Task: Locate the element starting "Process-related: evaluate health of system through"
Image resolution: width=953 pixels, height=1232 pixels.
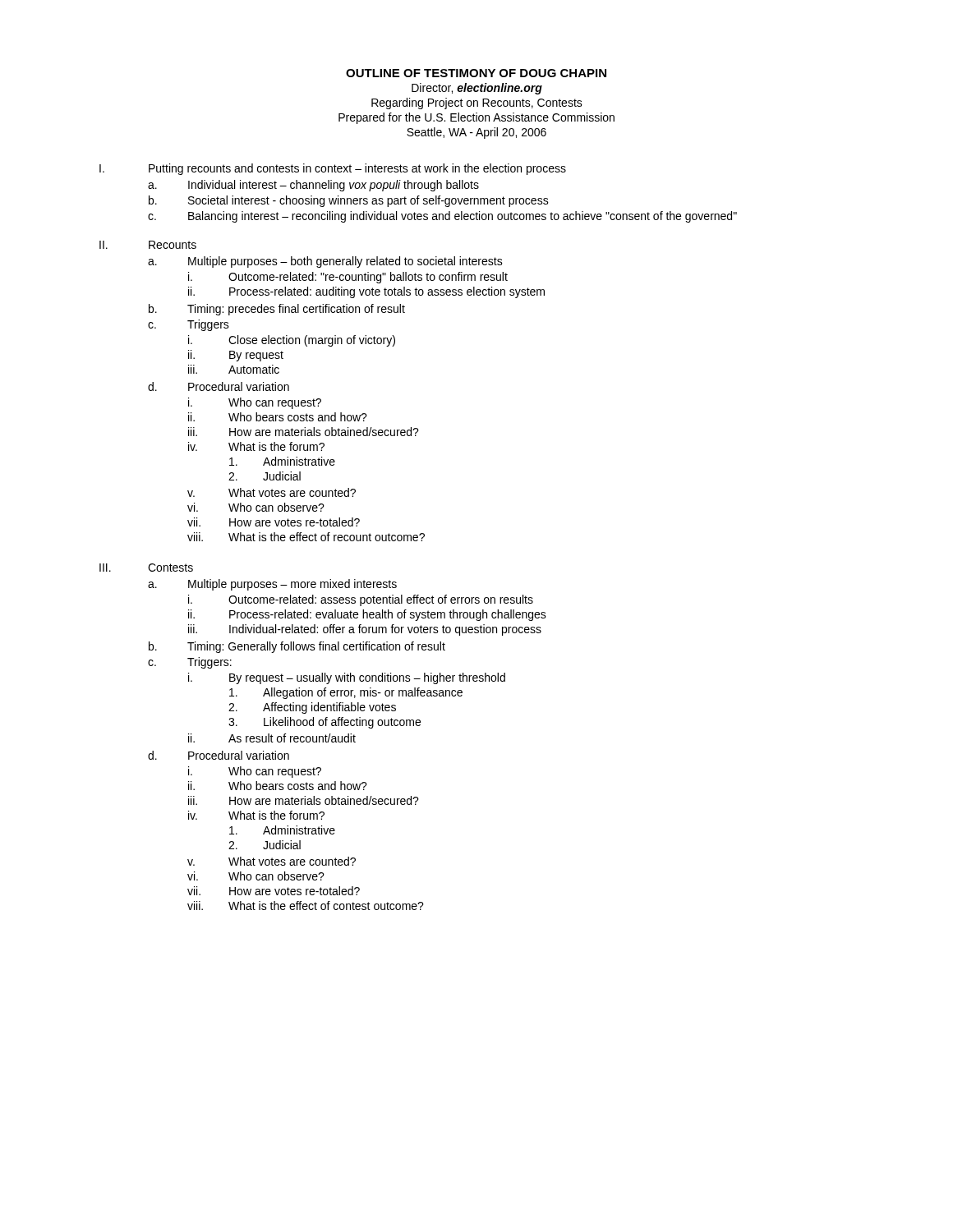Action: (387, 614)
